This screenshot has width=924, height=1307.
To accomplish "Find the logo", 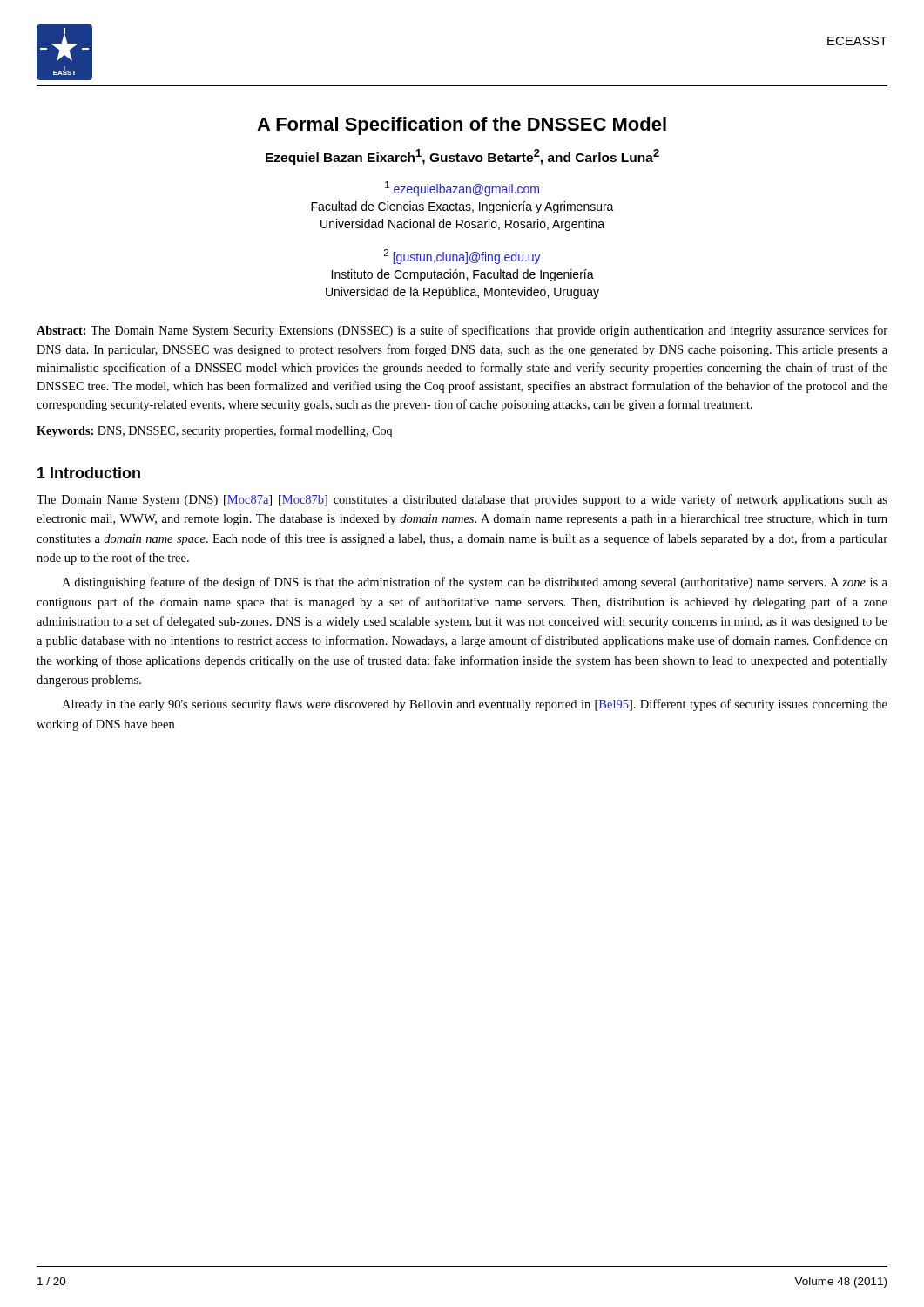I will click(x=64, y=54).
